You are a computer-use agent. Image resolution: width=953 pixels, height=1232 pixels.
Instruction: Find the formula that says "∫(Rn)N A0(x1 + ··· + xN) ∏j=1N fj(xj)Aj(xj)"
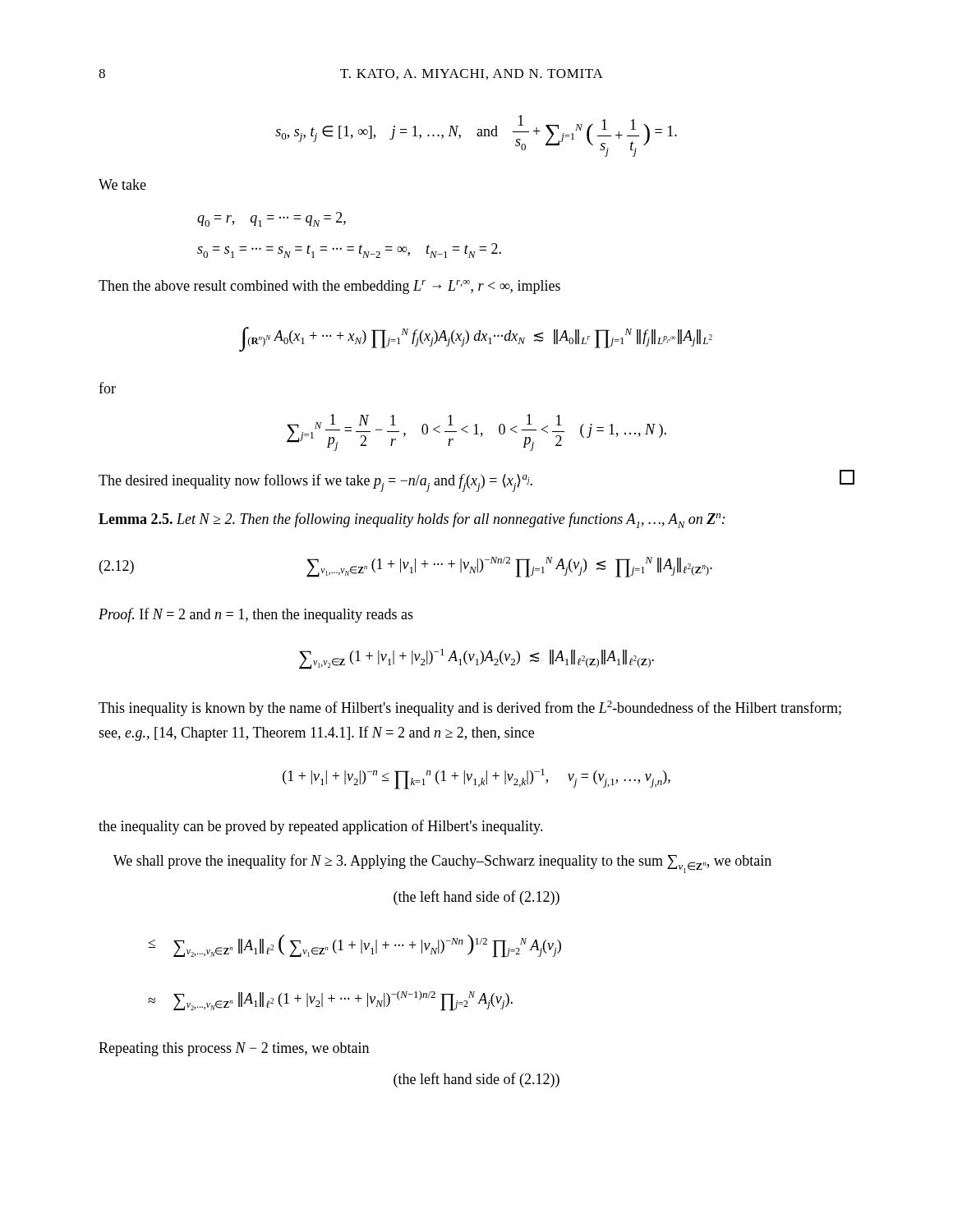point(476,337)
